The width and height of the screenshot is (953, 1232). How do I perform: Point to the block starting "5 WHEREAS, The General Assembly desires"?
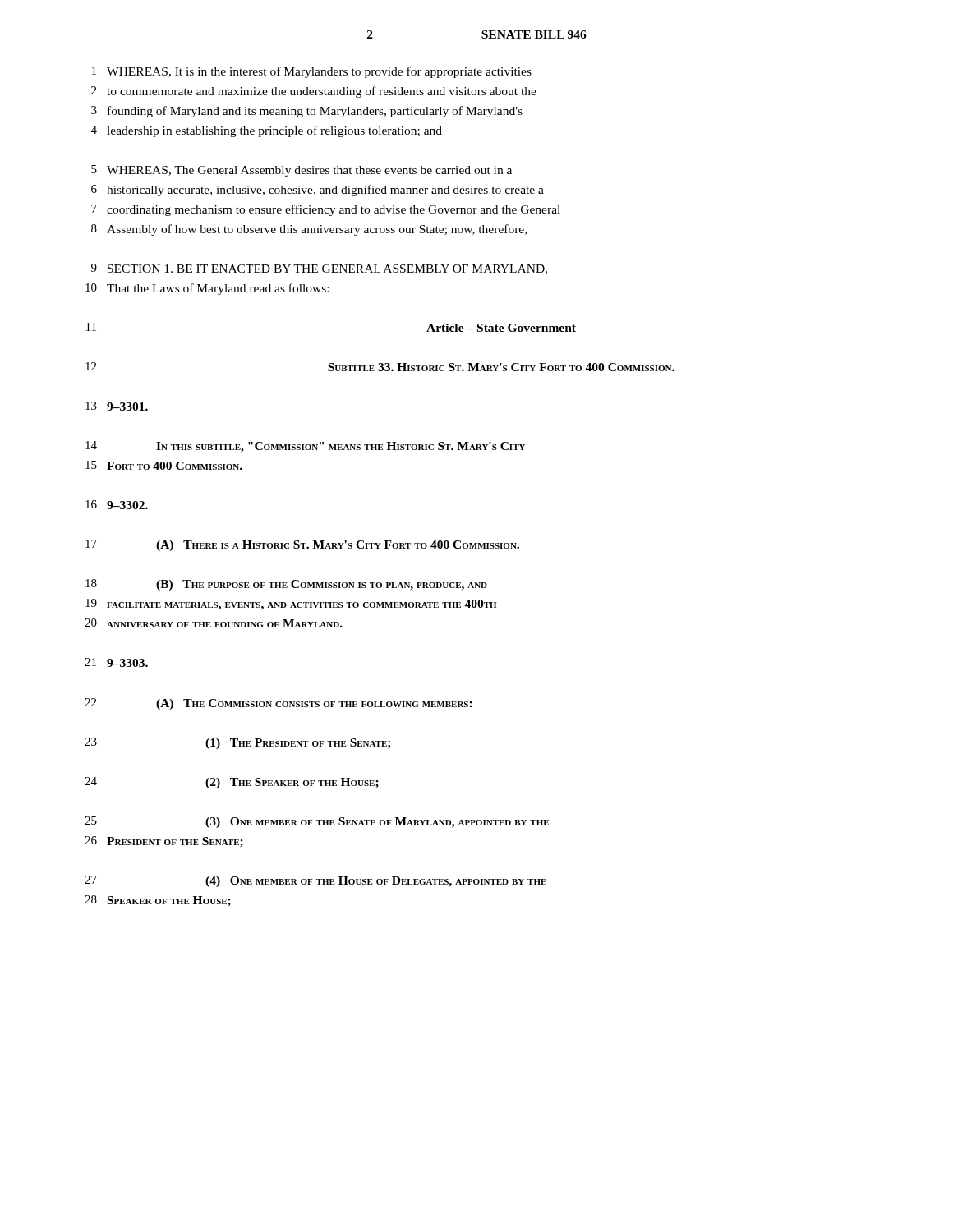pos(476,200)
